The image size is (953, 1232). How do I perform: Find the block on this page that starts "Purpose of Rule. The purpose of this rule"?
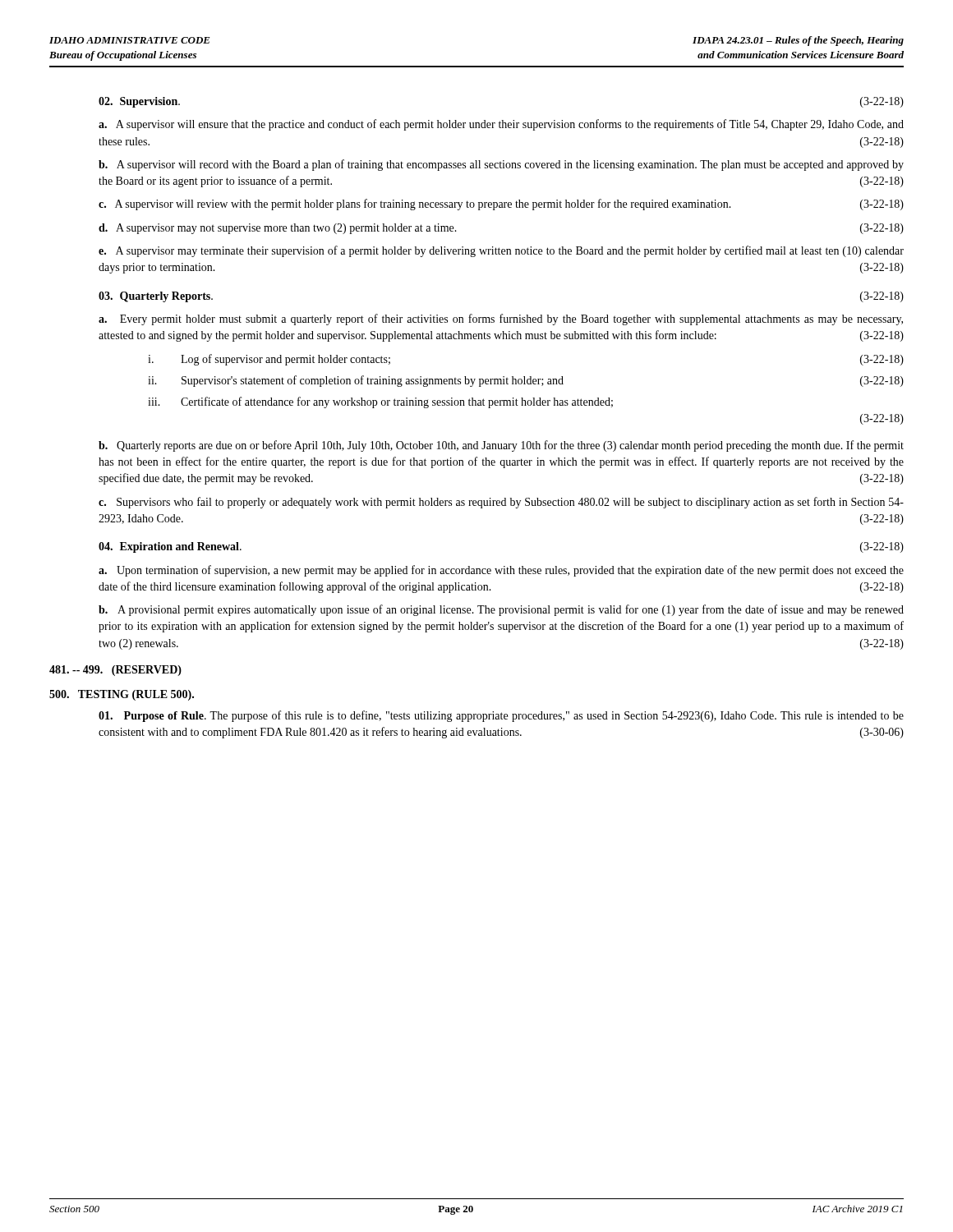point(501,725)
